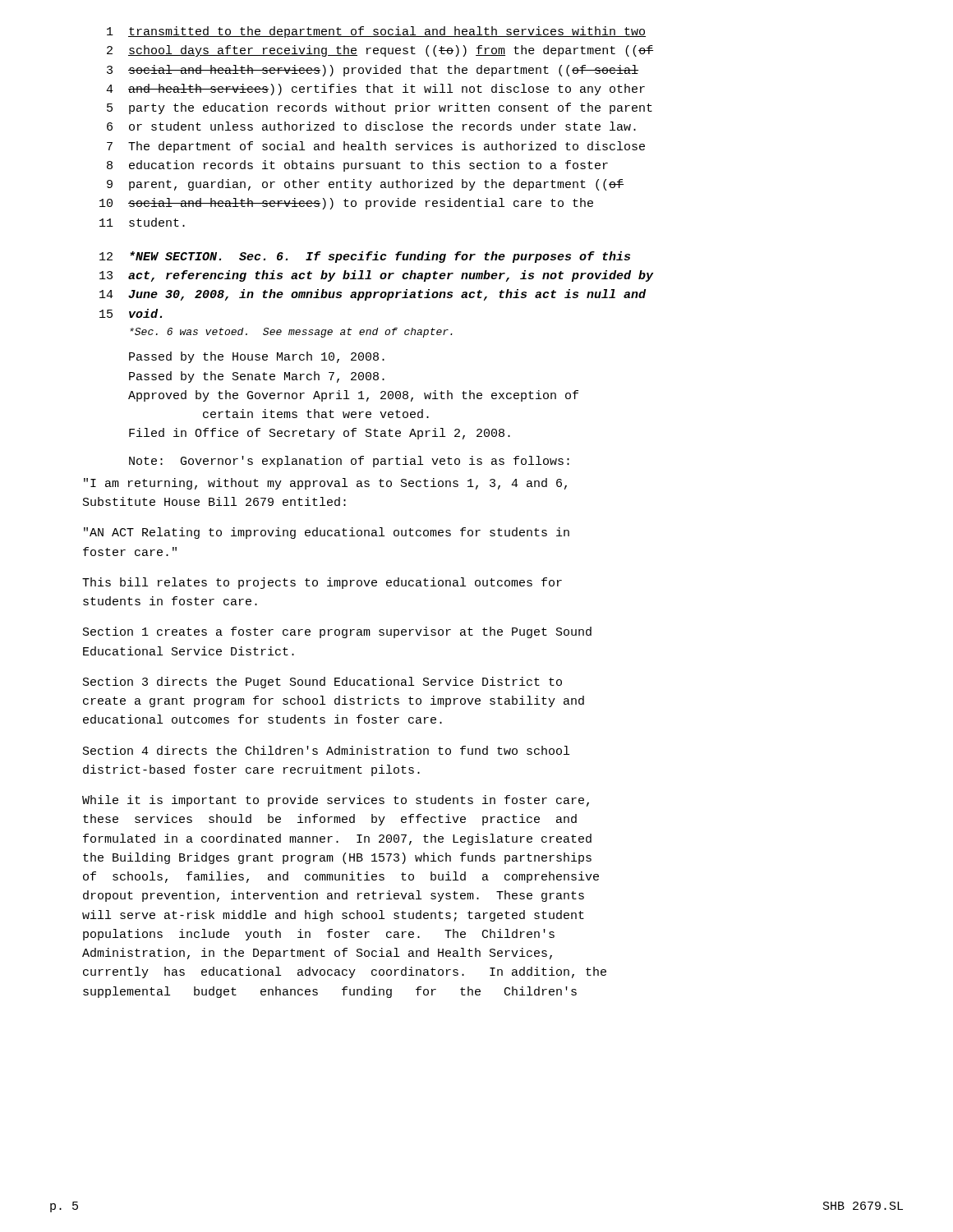The height and width of the screenshot is (1232, 953).
Task: Find the text block starting "13 act, referencing"
Action: click(481, 277)
